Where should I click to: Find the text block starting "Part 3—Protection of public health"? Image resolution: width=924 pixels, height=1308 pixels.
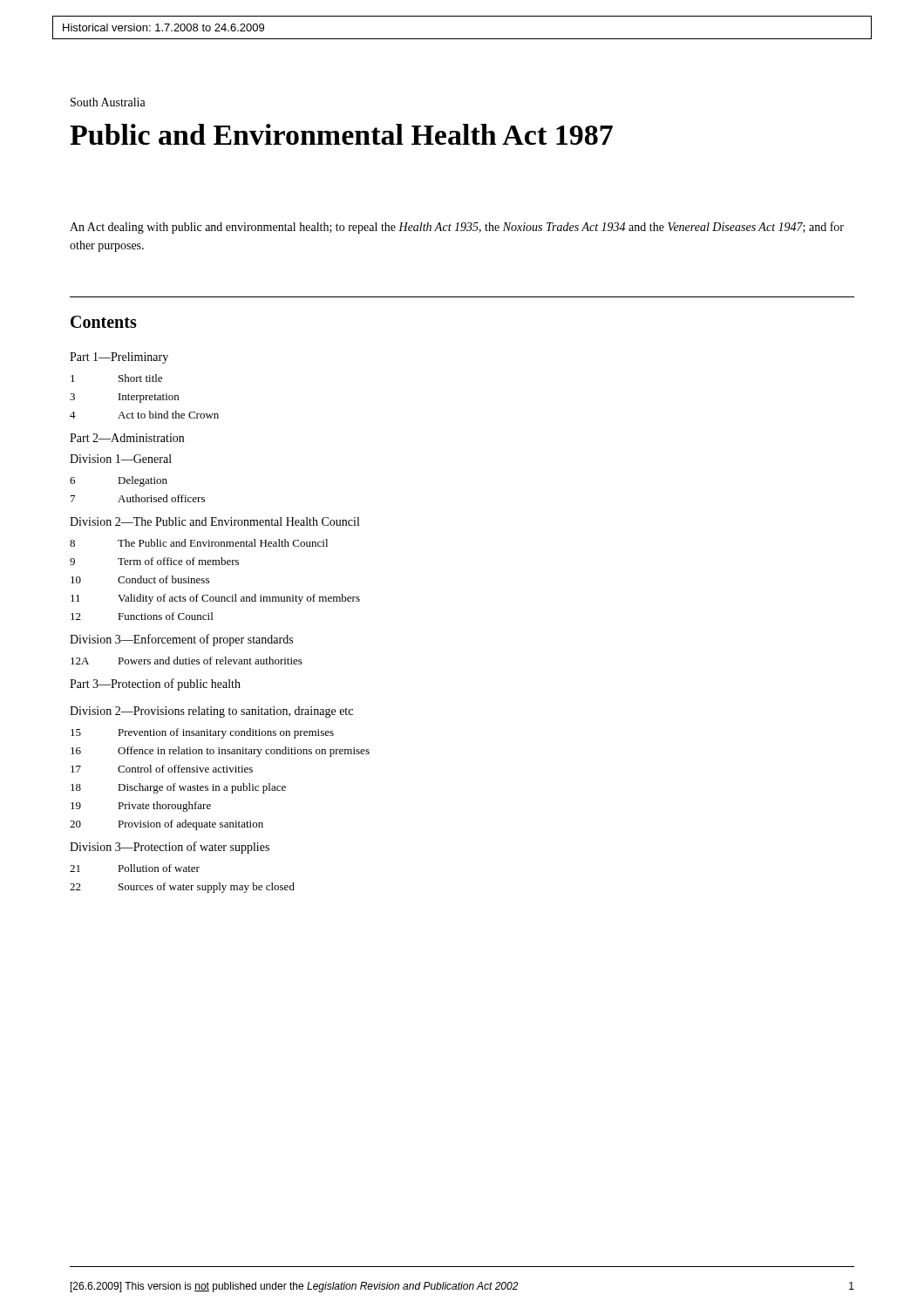(x=155, y=685)
